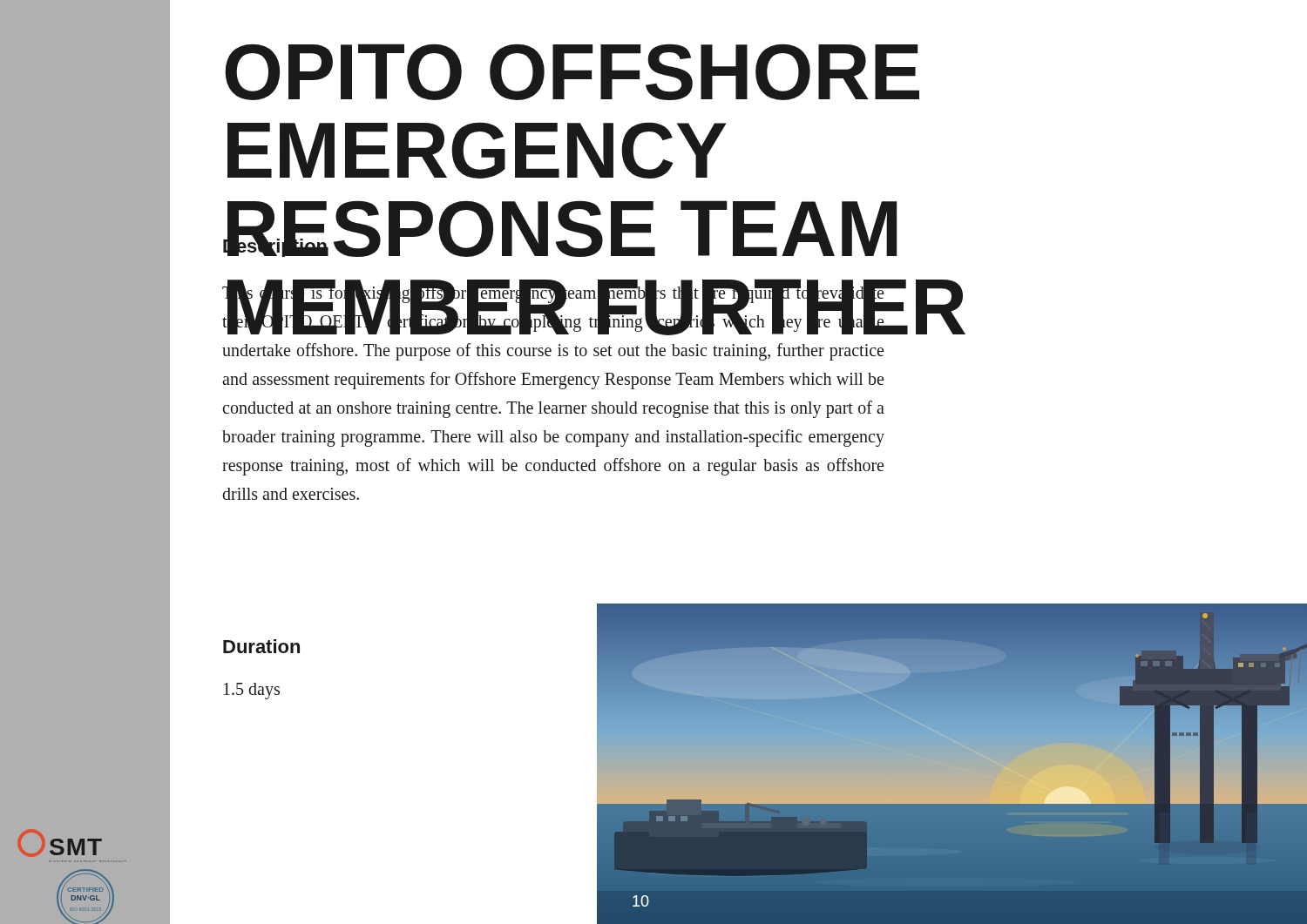Locate the title that says "OPITO OFFSHORE EMERGENCYRESPONSE TEAM MEMBER FURTHER"
1307x924 pixels.
738,190
